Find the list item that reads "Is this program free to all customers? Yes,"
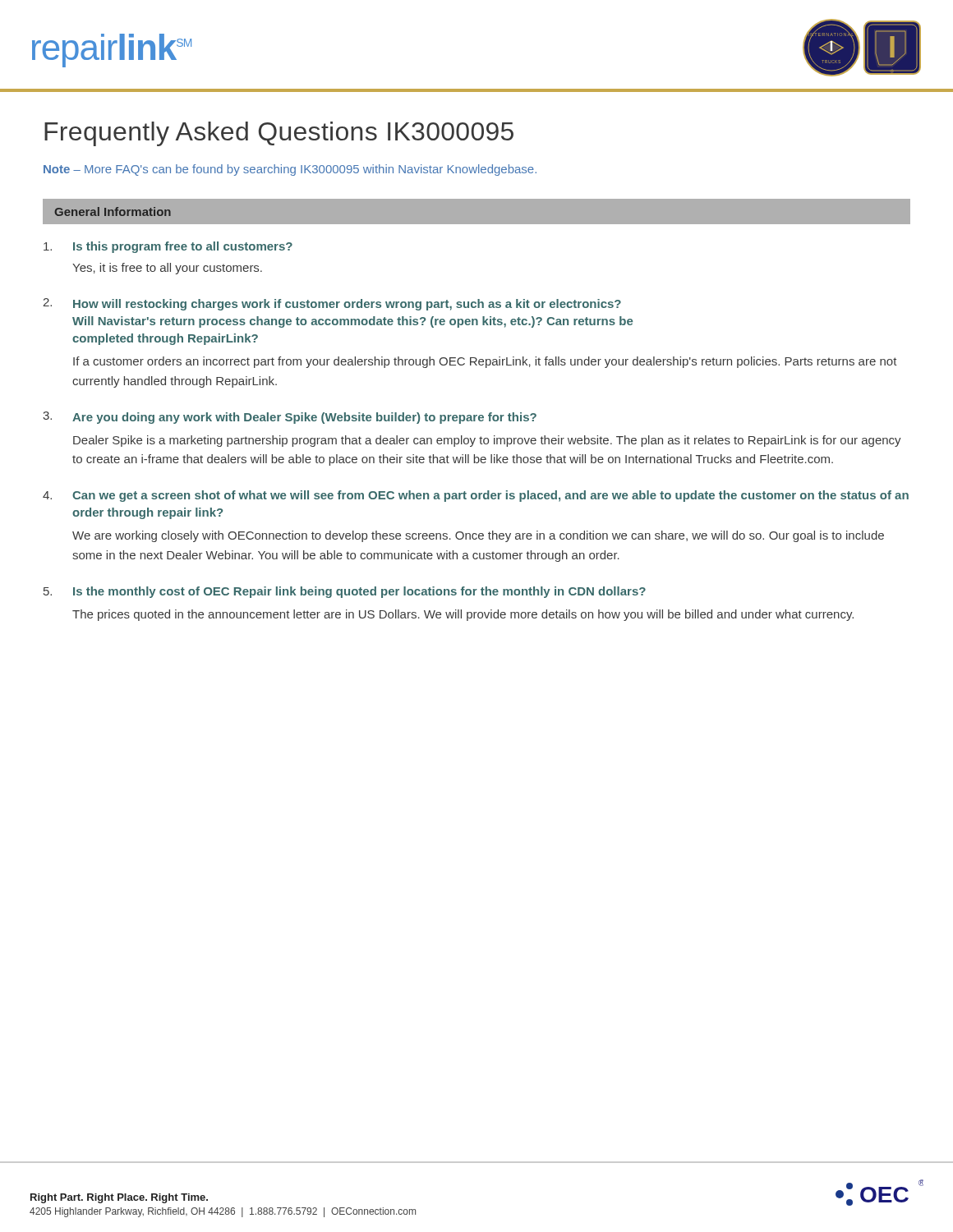This screenshot has width=953, height=1232. point(168,247)
